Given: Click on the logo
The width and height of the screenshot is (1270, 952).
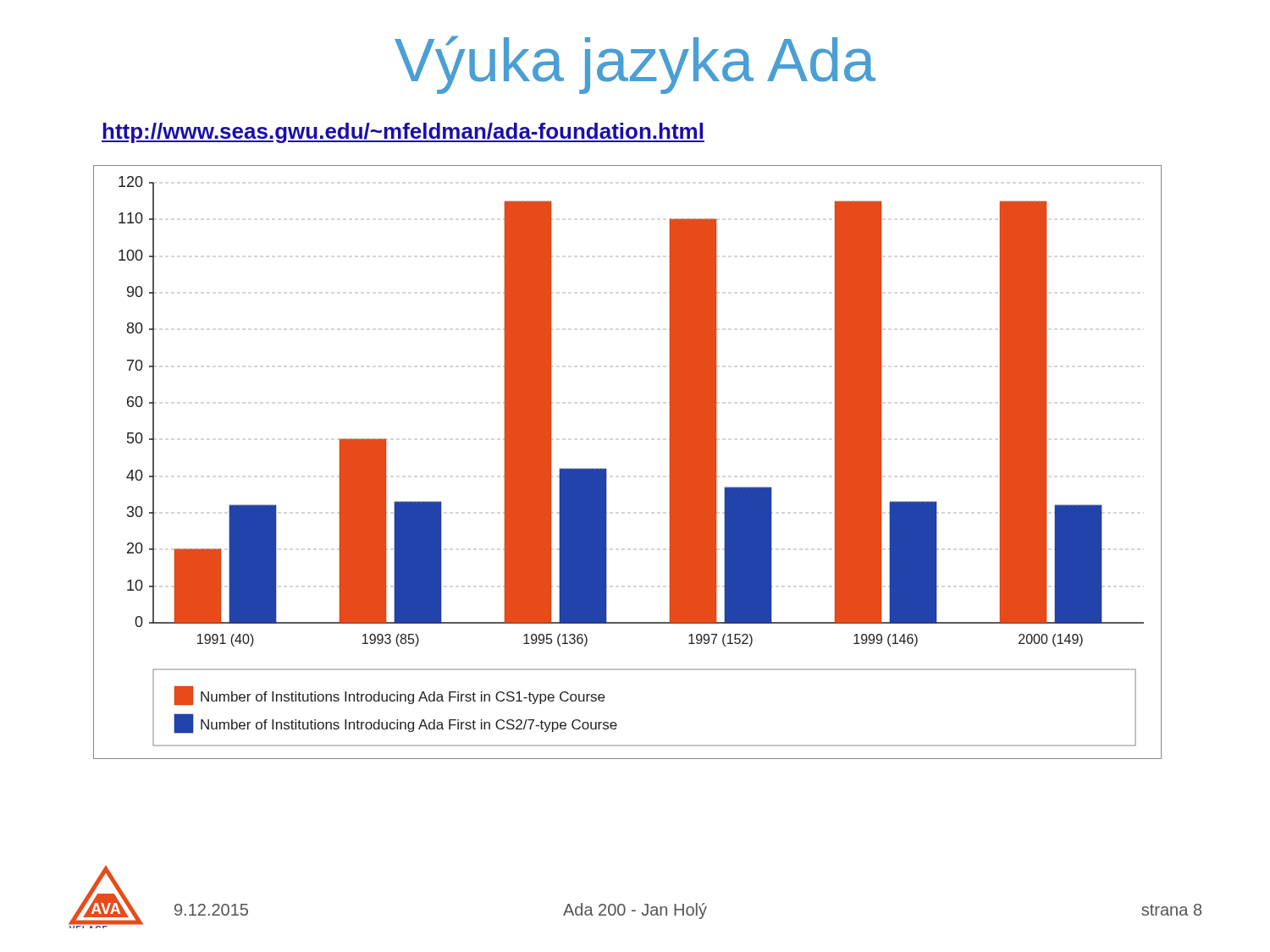Looking at the screenshot, I should [106, 897].
